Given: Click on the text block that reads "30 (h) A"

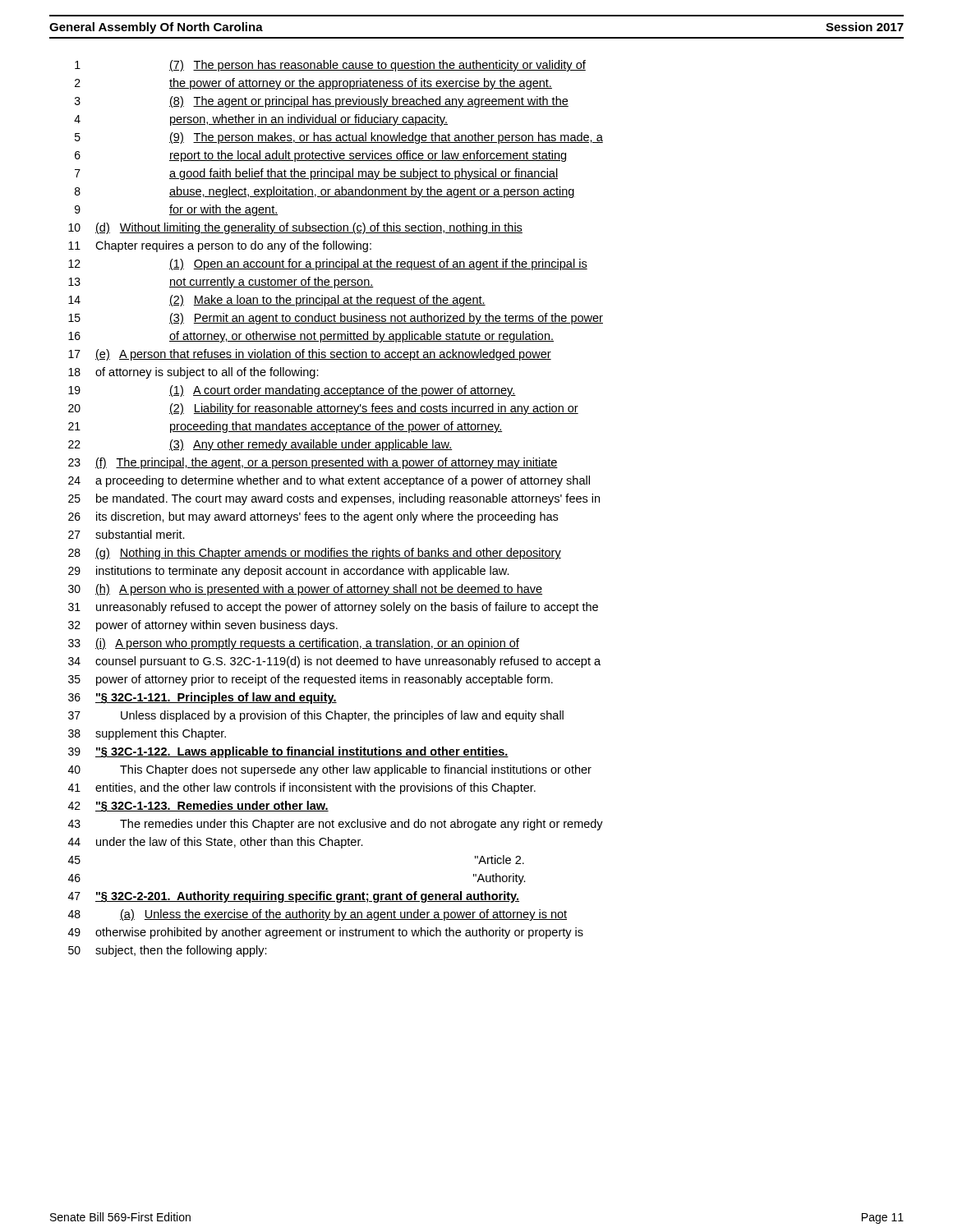Looking at the screenshot, I should pos(476,607).
